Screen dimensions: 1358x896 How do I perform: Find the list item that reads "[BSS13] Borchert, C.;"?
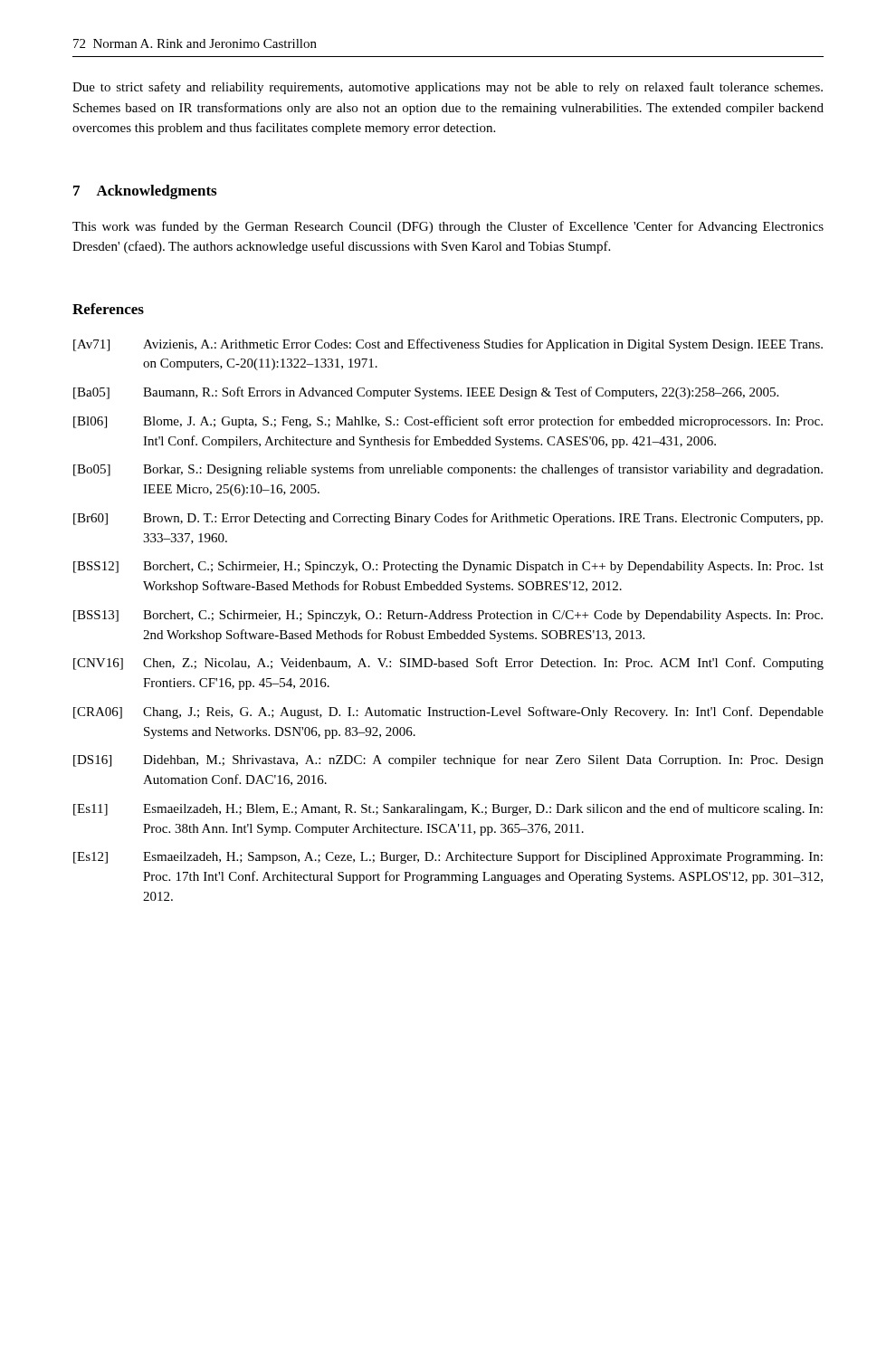point(448,625)
